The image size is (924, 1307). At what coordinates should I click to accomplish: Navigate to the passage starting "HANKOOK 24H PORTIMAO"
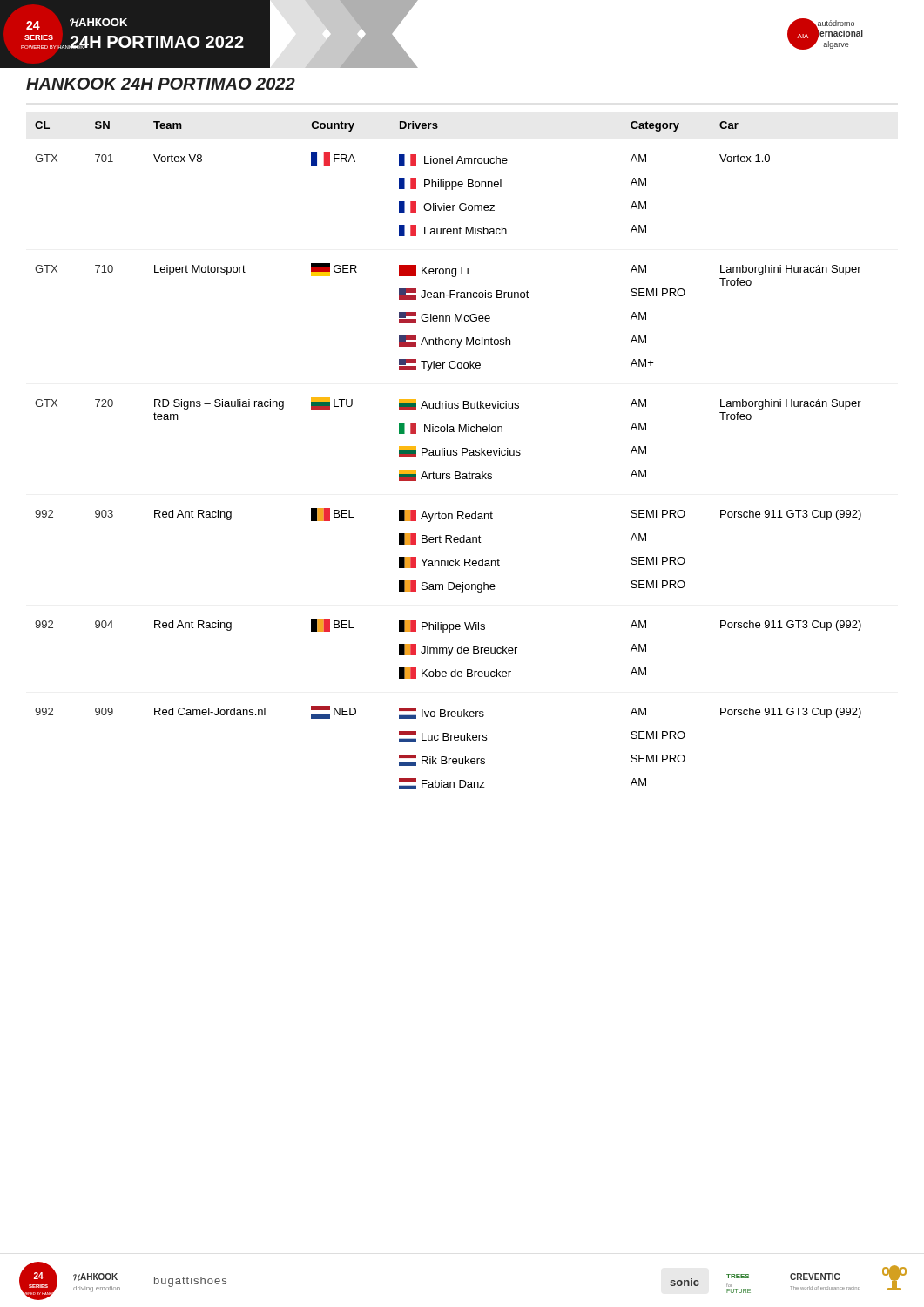tap(160, 84)
